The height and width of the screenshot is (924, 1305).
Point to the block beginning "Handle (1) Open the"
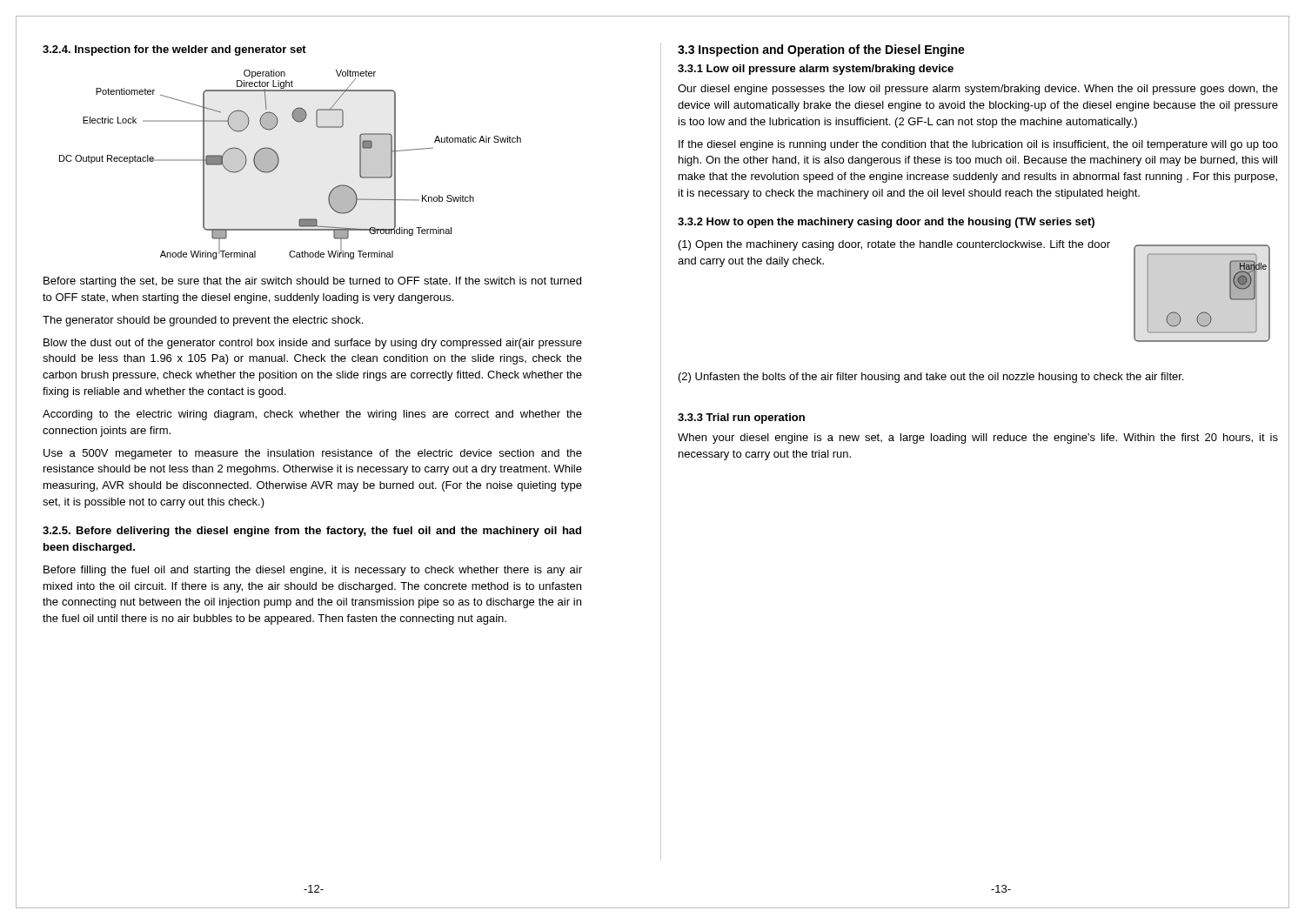click(978, 296)
